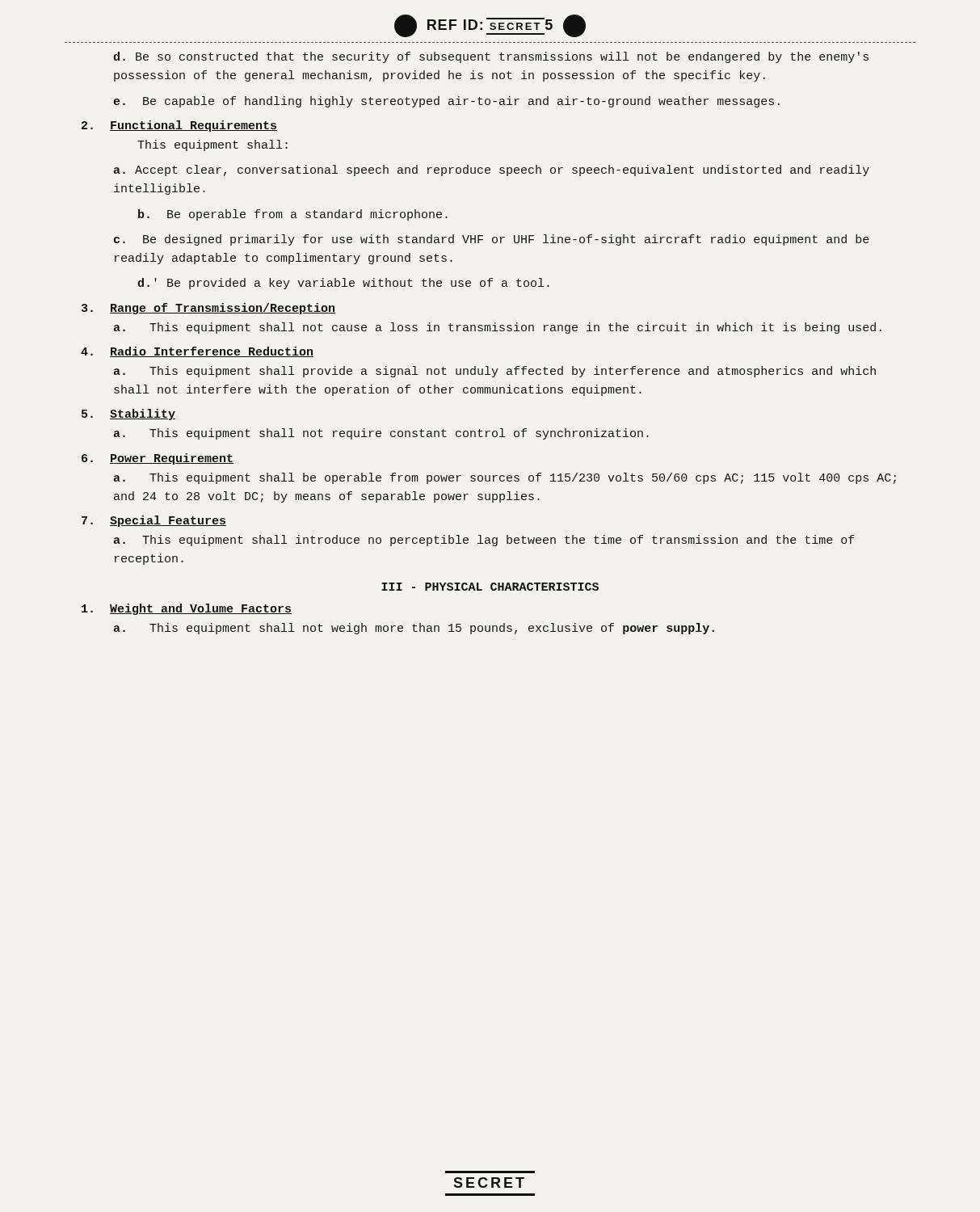The width and height of the screenshot is (980, 1212).
Task: Select the section header with the text "2. Functional Requirements"
Action: (x=179, y=126)
